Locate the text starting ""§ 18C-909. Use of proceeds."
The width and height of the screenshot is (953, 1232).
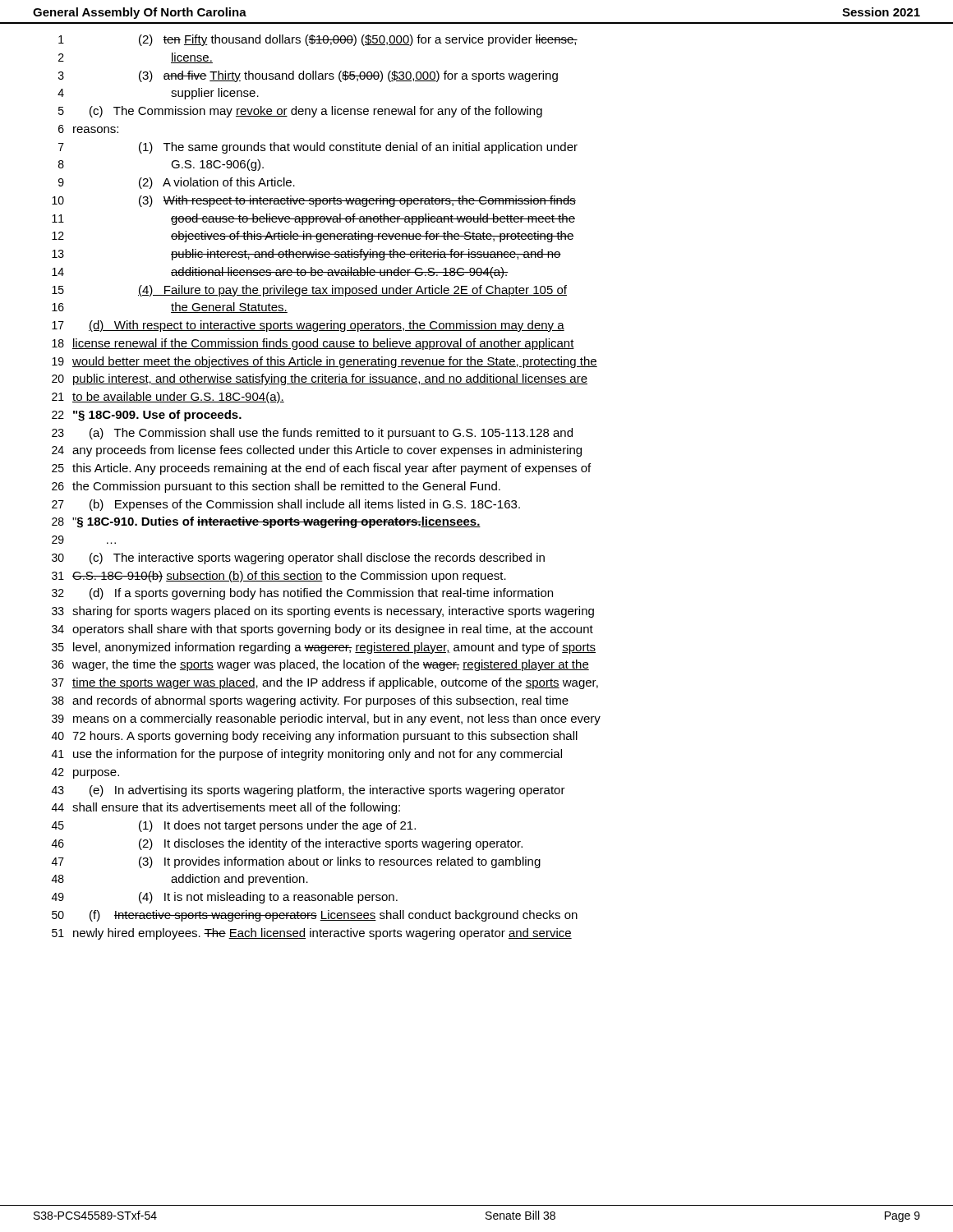[157, 414]
